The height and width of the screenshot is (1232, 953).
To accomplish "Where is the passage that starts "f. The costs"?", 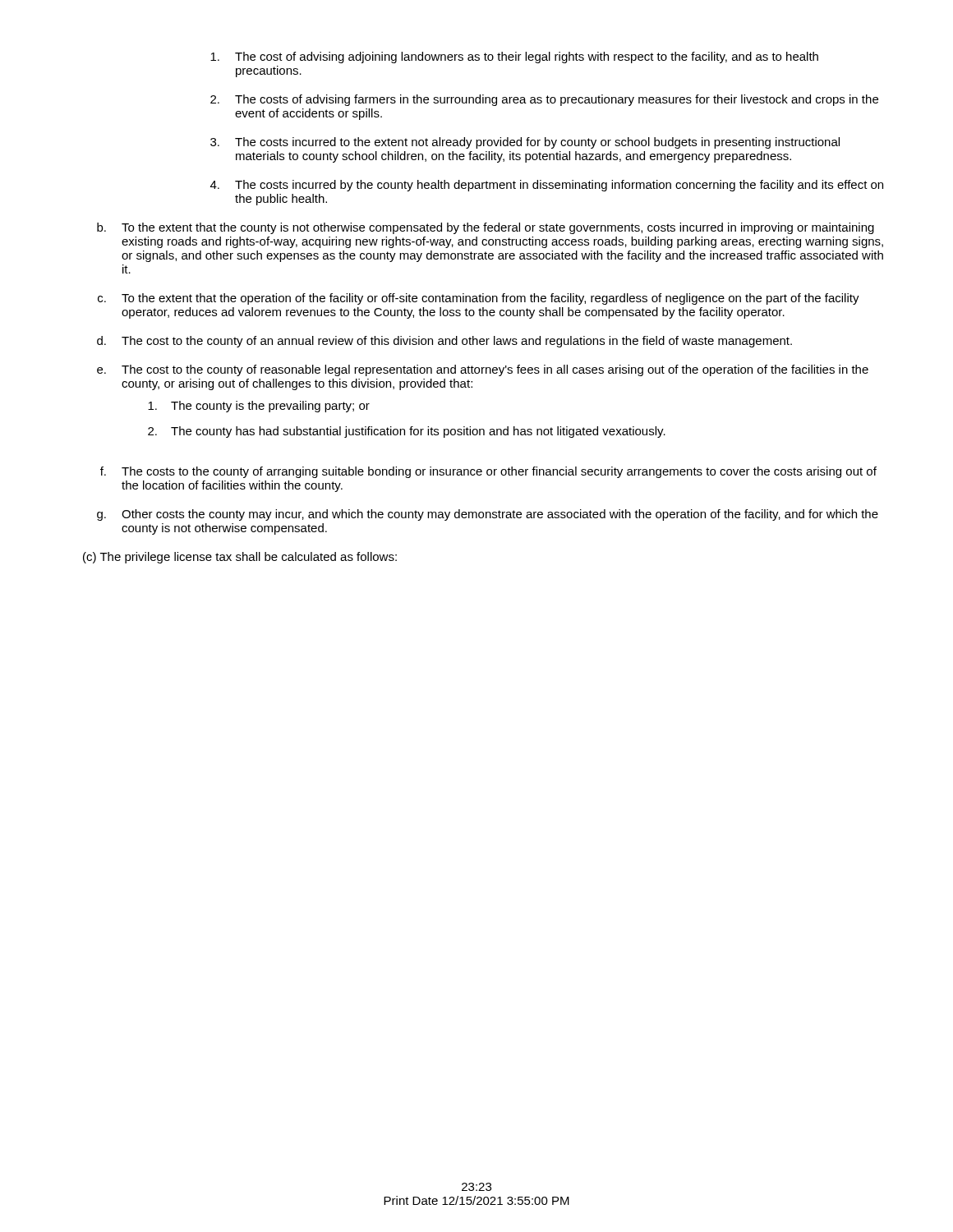I will click(x=485, y=478).
